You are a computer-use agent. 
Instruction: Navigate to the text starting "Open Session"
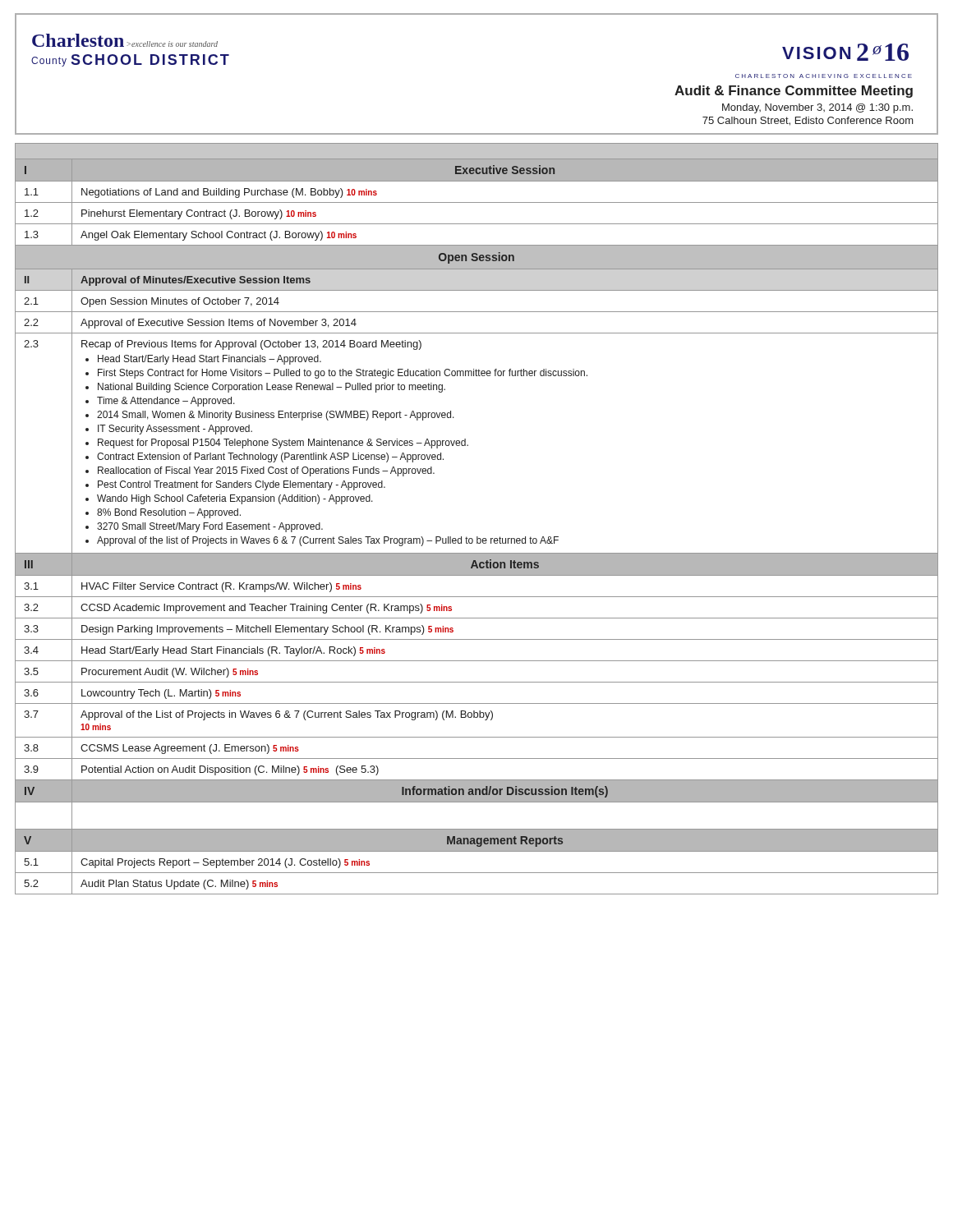pyautogui.click(x=476, y=257)
